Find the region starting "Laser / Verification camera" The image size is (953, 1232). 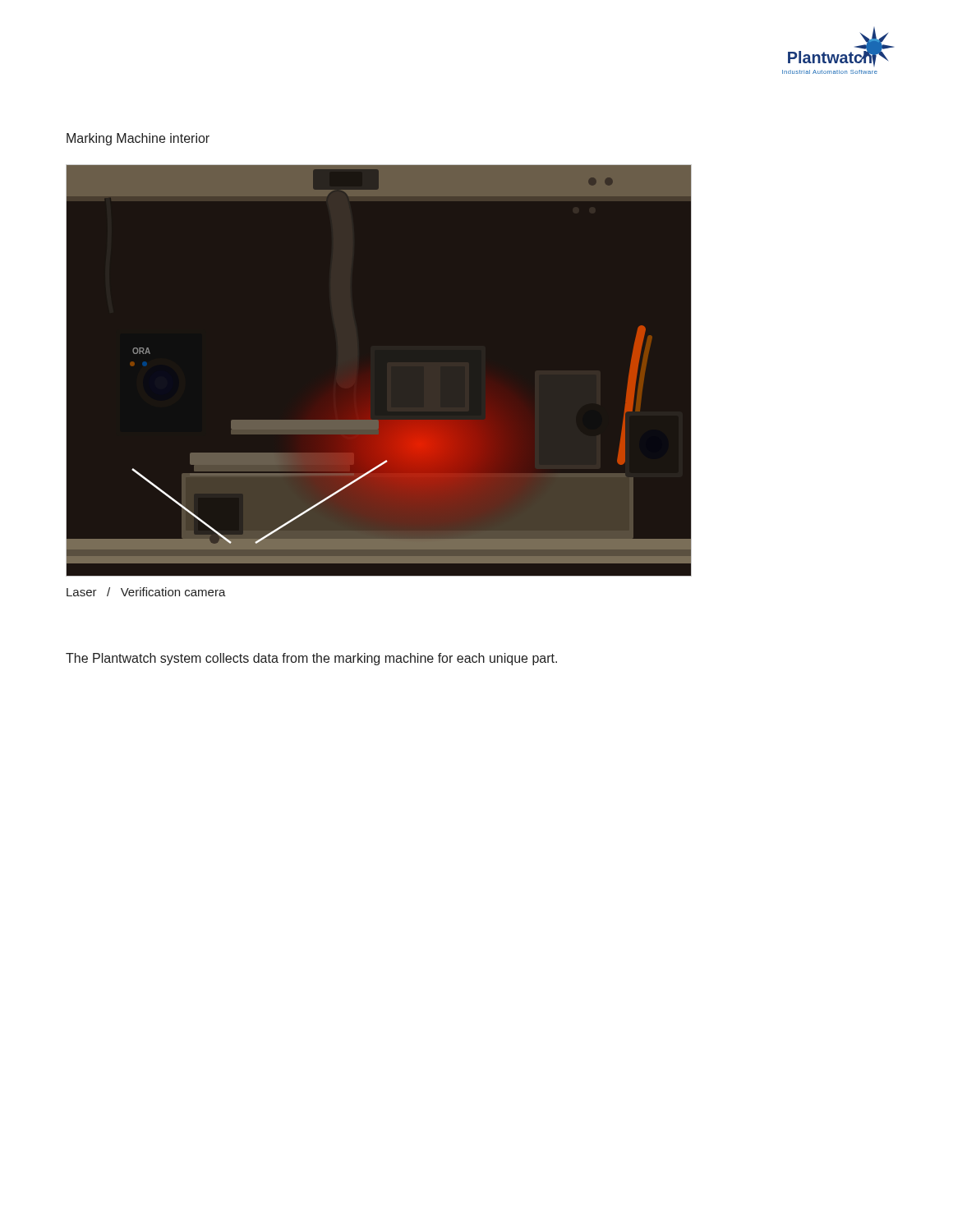(146, 592)
